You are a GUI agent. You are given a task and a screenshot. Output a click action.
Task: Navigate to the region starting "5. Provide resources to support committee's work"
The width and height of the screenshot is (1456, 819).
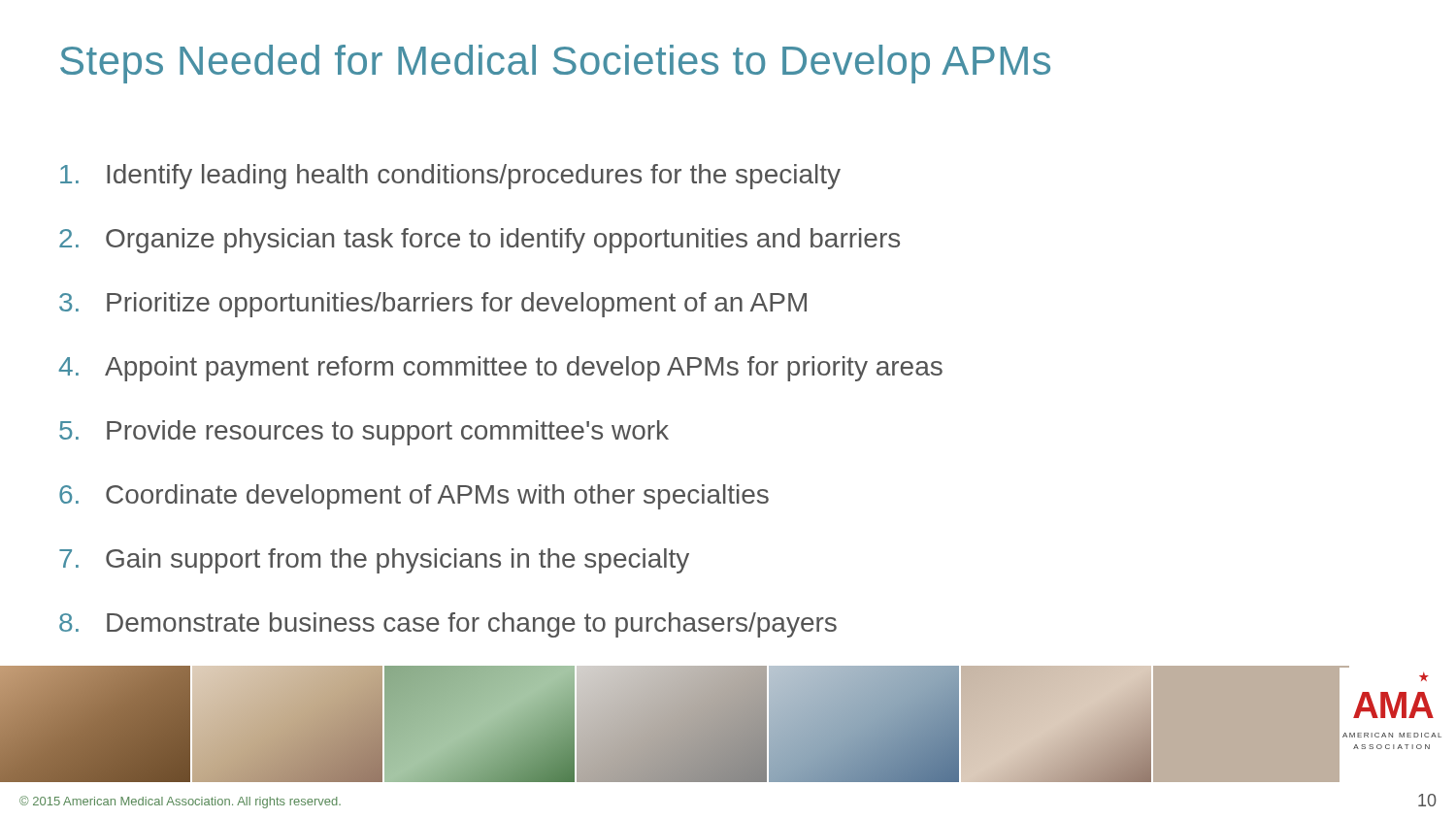pyautogui.click(x=364, y=431)
